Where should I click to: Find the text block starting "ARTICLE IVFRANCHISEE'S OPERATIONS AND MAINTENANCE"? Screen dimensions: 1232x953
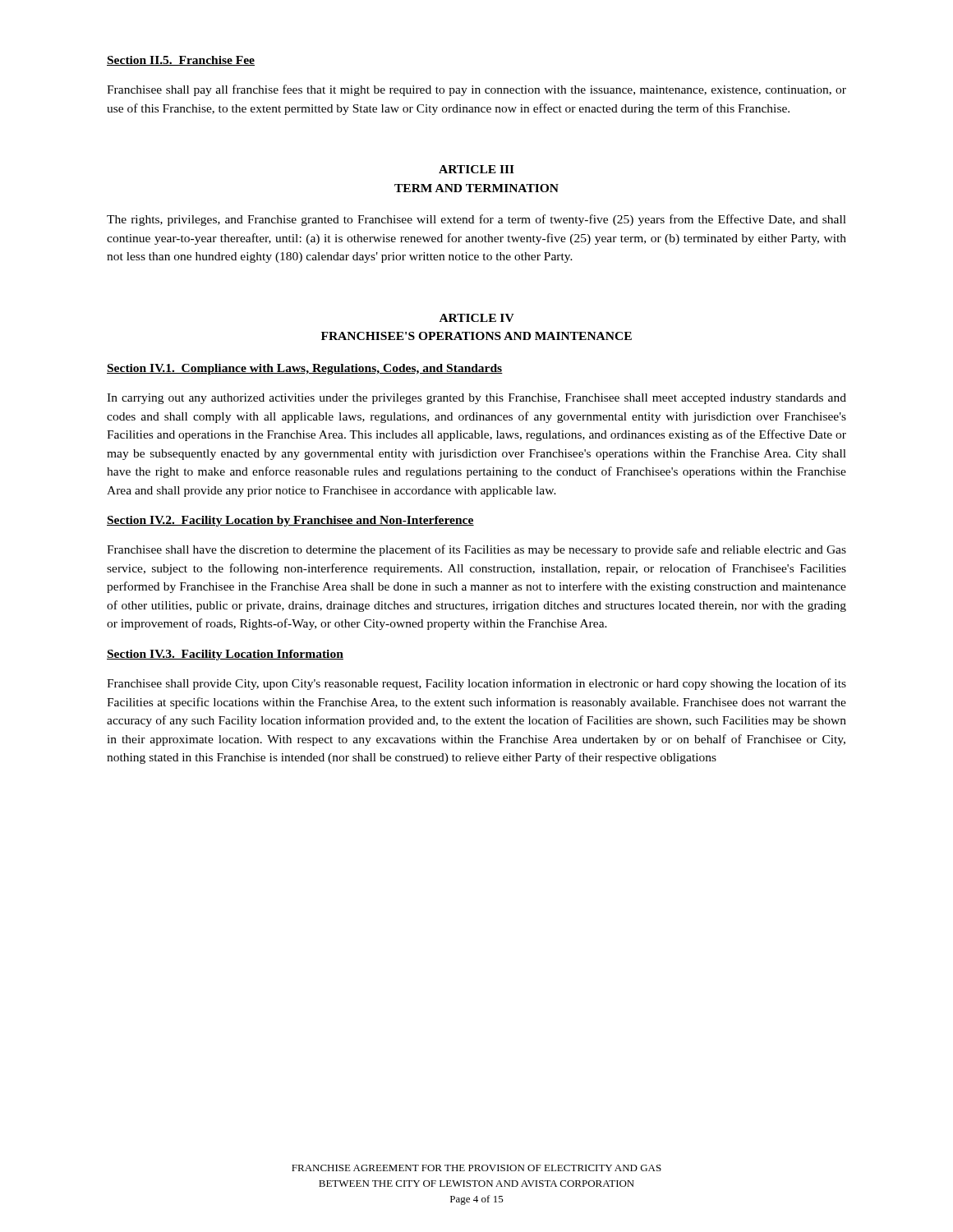[476, 326]
